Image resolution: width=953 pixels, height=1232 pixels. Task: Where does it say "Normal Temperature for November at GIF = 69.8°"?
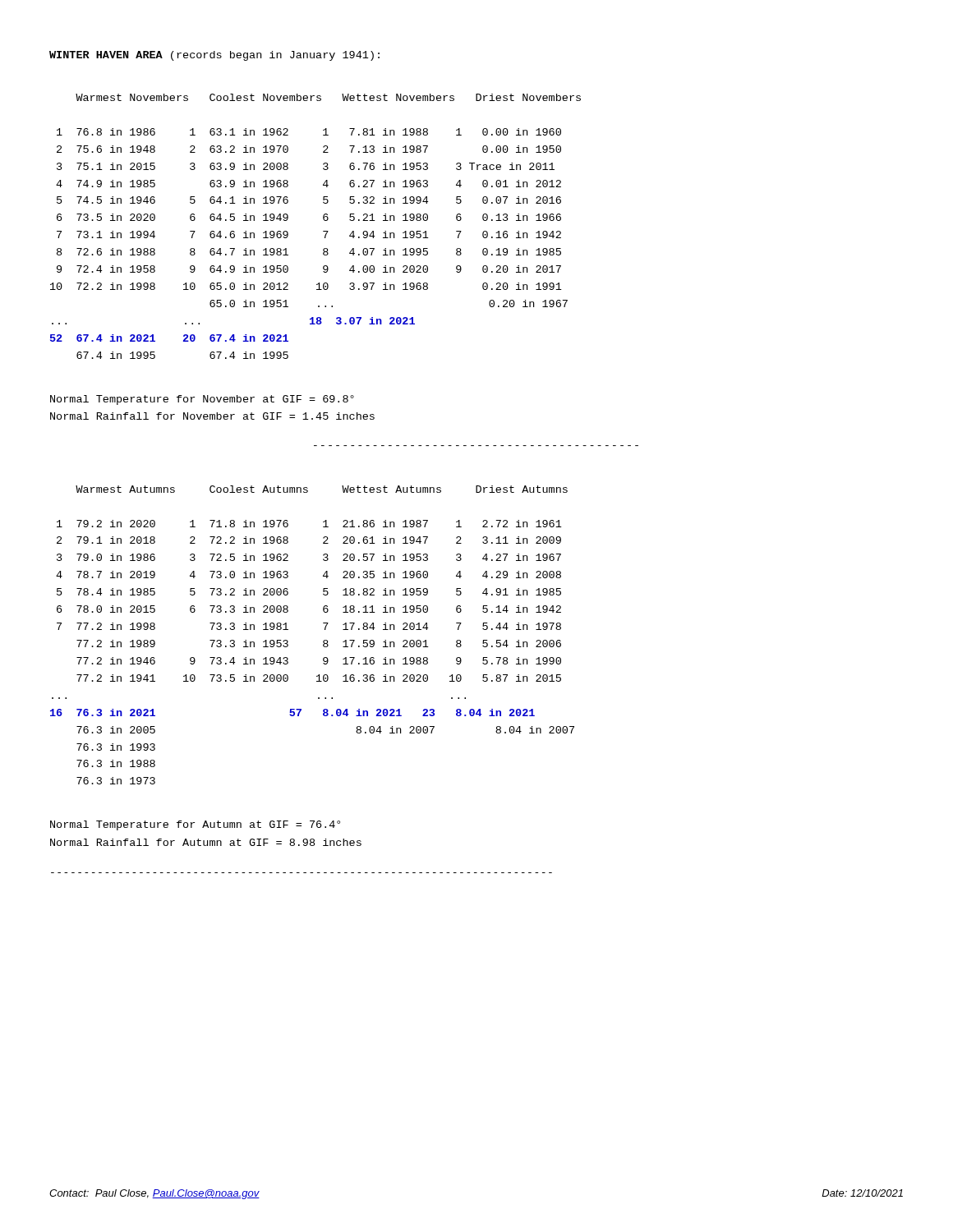click(x=202, y=399)
